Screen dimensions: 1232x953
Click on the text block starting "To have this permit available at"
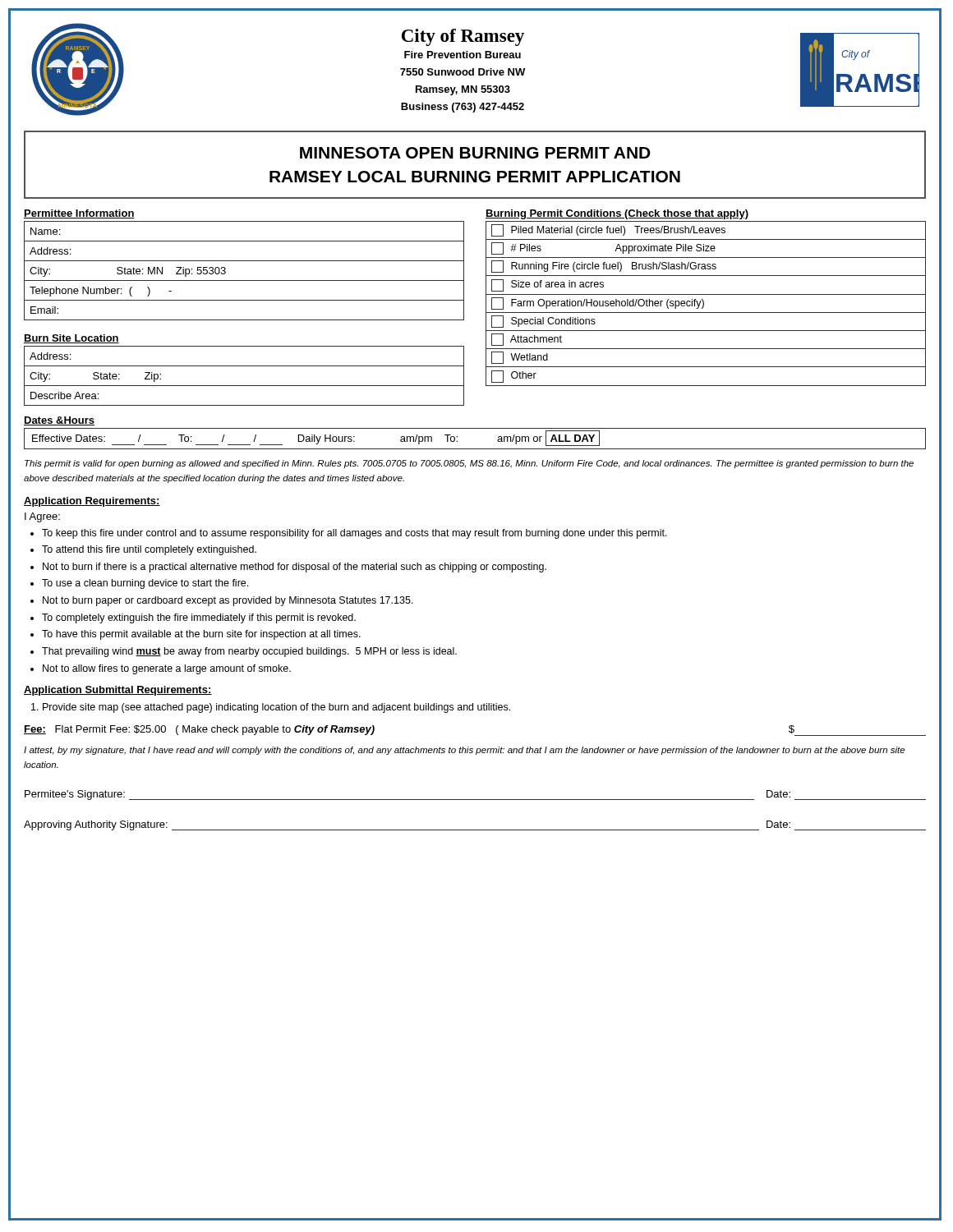pyautogui.click(x=201, y=634)
